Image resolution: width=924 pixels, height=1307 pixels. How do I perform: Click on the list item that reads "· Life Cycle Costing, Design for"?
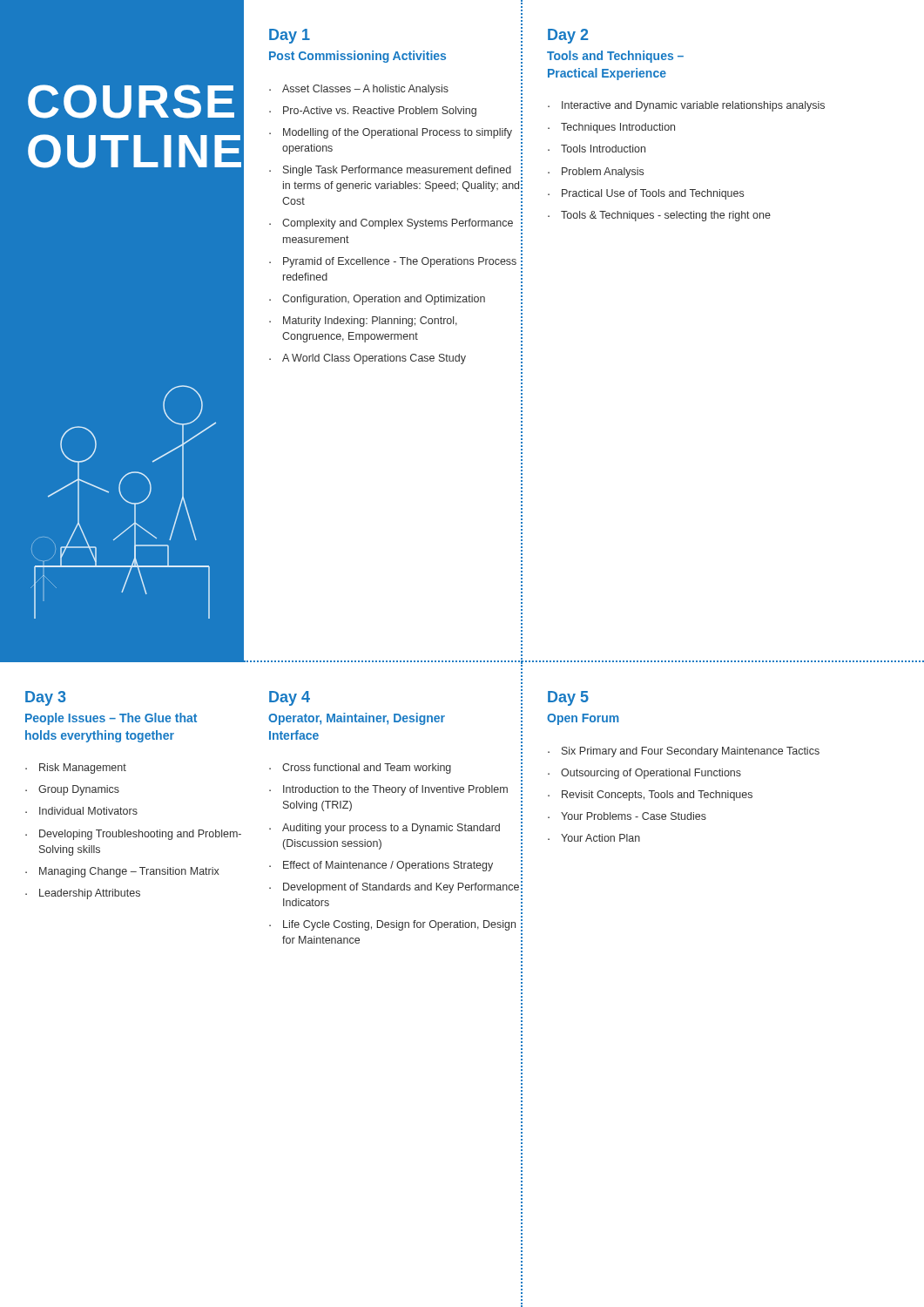(x=392, y=932)
